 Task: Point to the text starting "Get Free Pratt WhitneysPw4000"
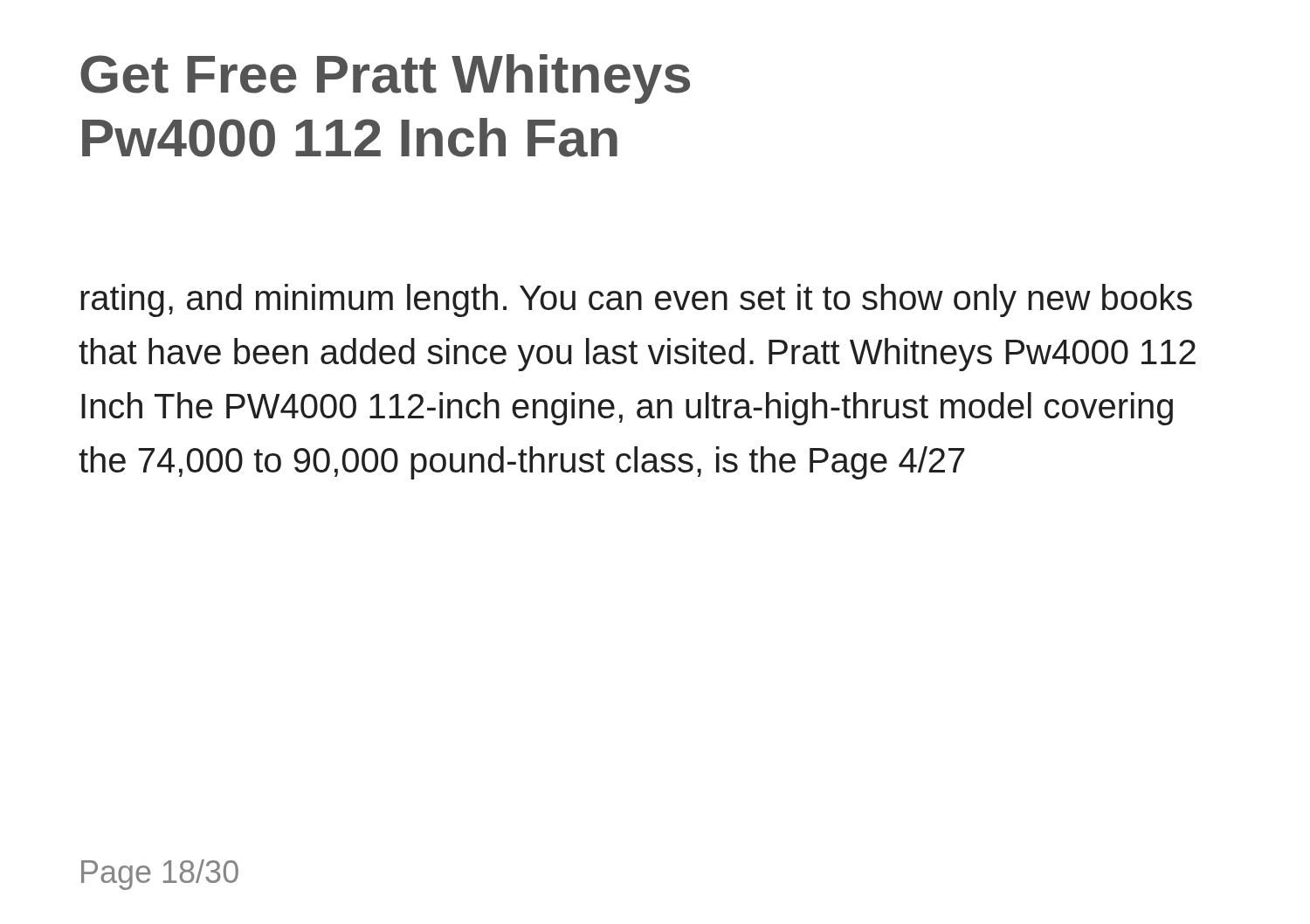click(x=386, y=106)
